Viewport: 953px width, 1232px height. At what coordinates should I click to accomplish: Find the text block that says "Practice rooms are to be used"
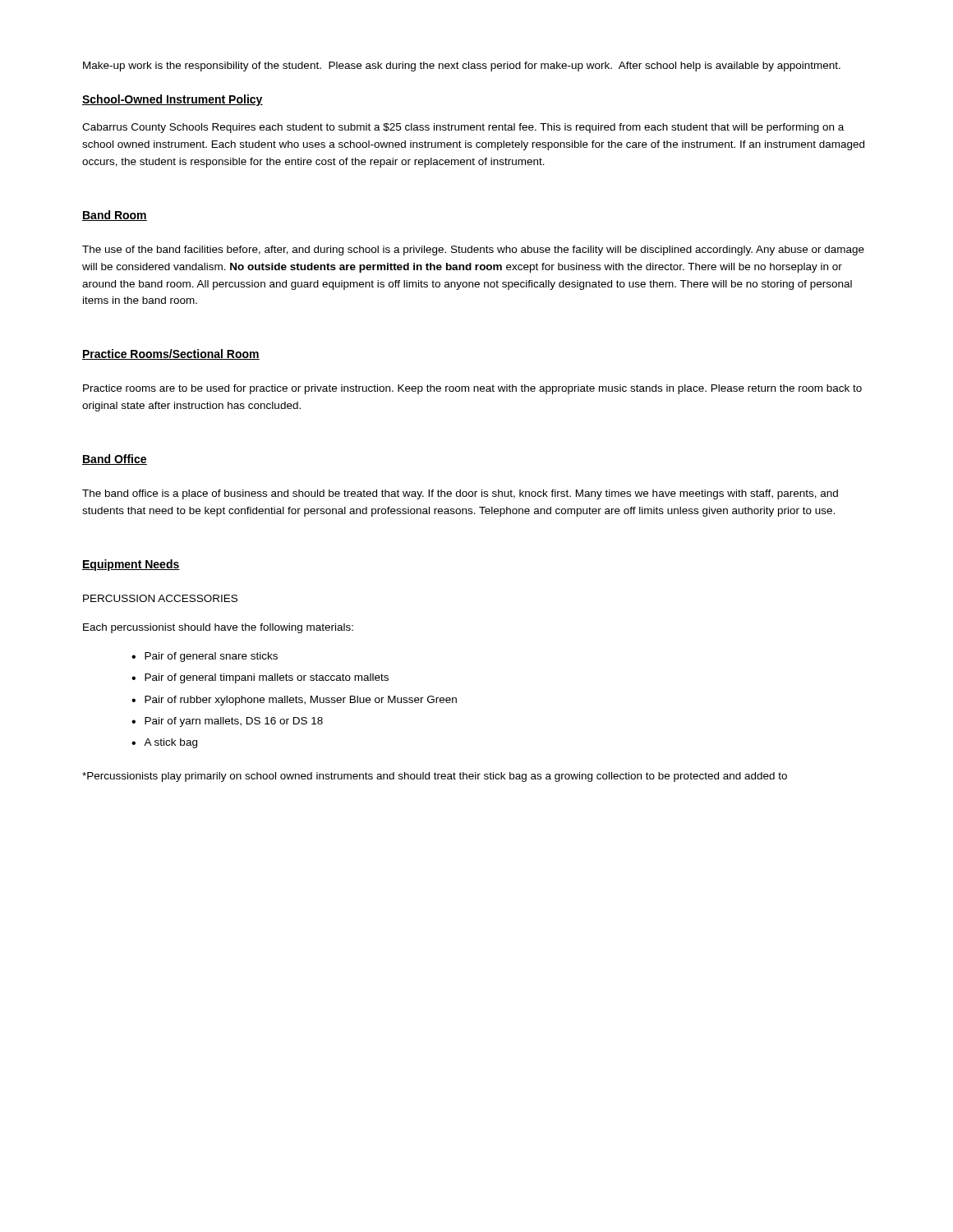(472, 397)
